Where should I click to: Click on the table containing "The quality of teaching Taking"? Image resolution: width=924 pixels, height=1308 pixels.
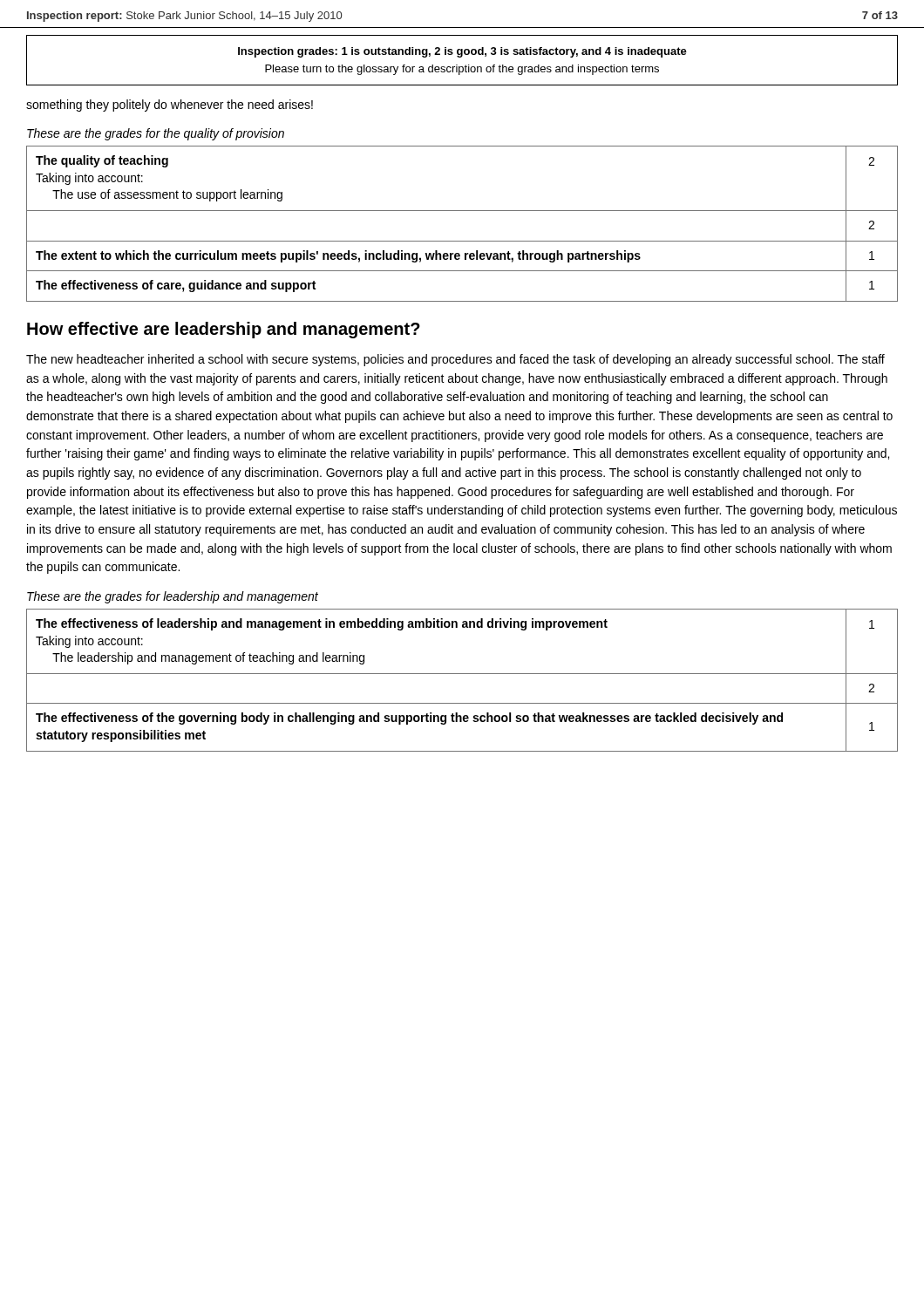(462, 224)
